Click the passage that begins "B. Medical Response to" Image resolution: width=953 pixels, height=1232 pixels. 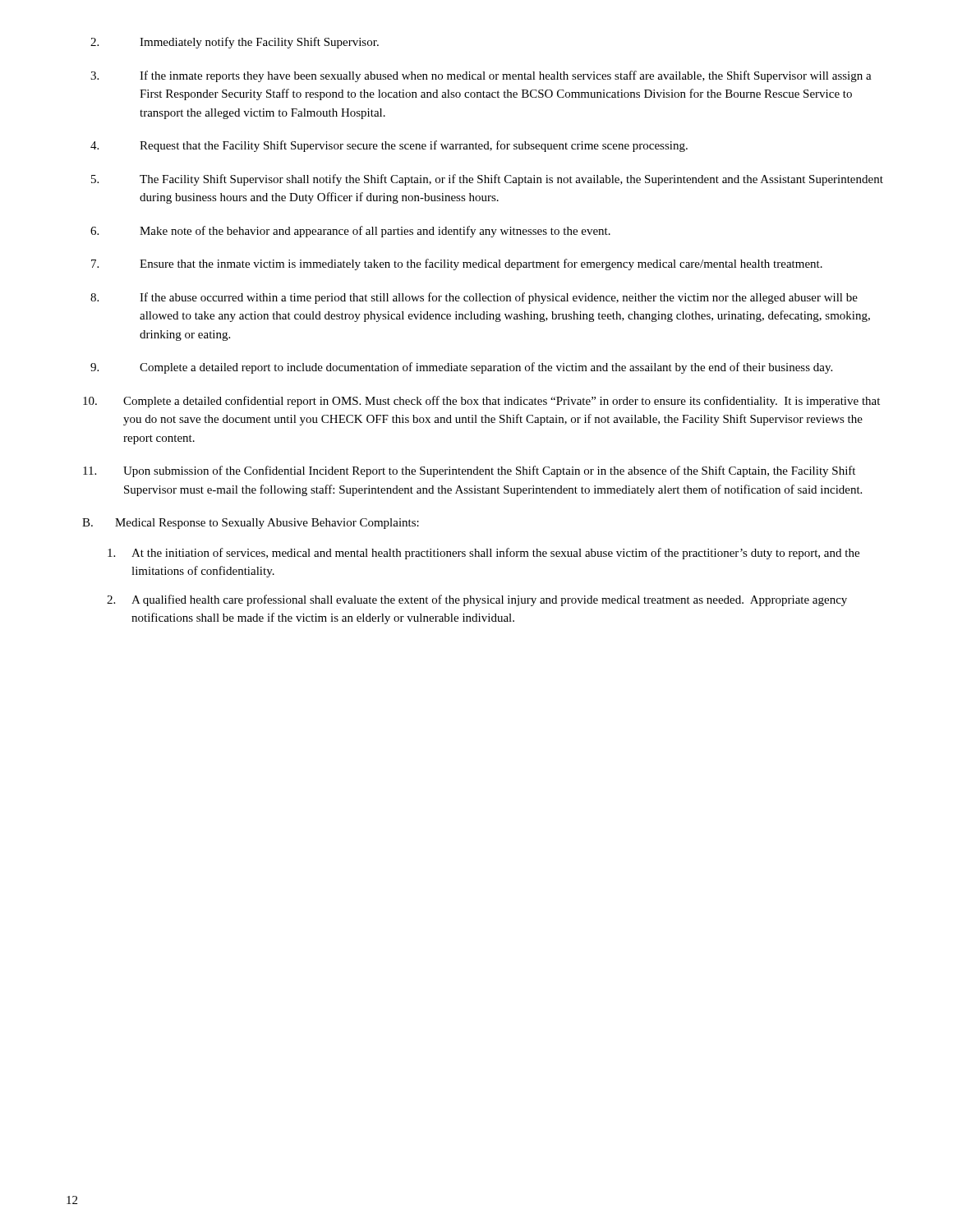[251, 523]
